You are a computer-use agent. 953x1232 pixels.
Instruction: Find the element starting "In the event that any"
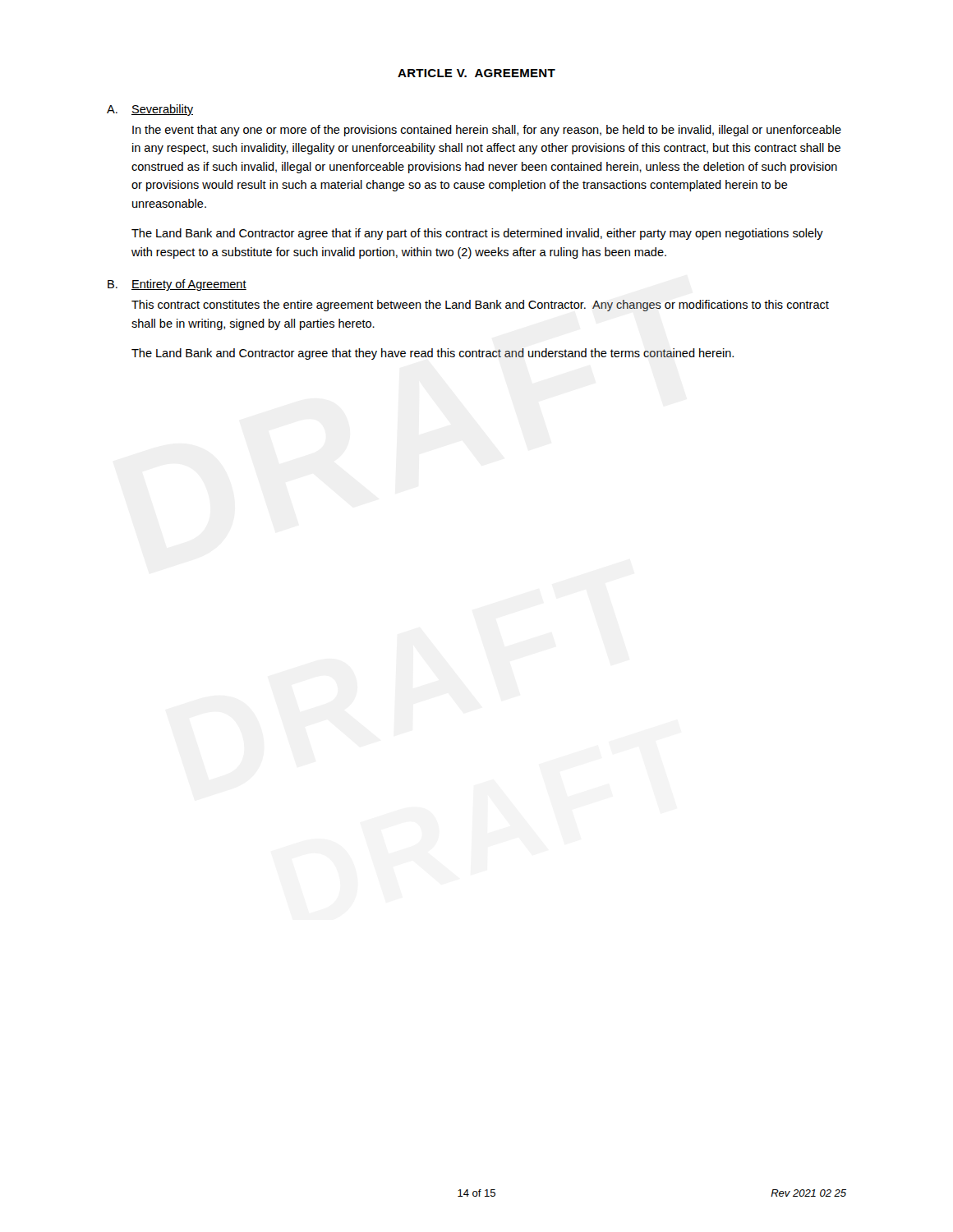click(x=486, y=167)
